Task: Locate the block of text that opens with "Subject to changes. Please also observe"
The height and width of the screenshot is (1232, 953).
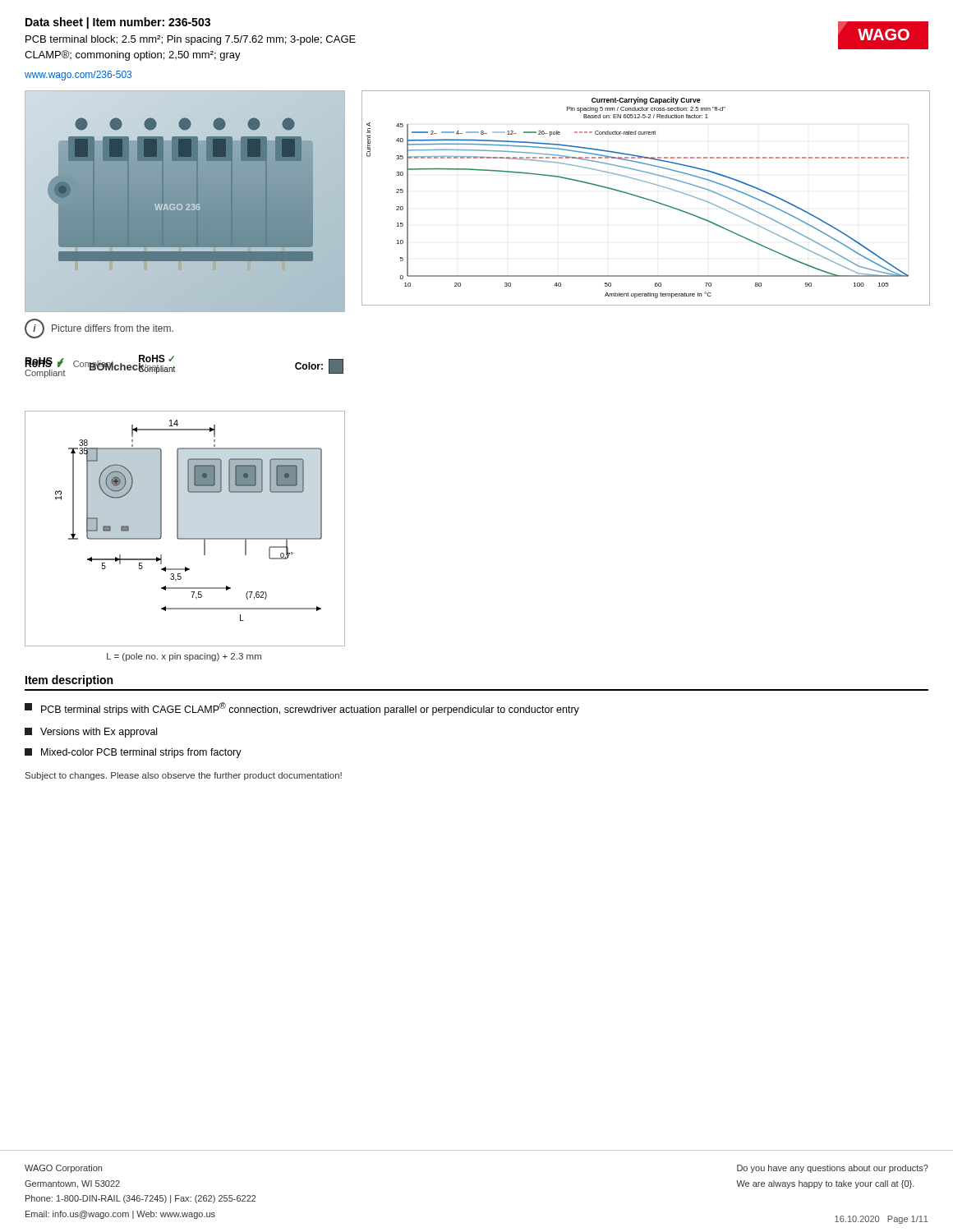Action: tap(184, 775)
